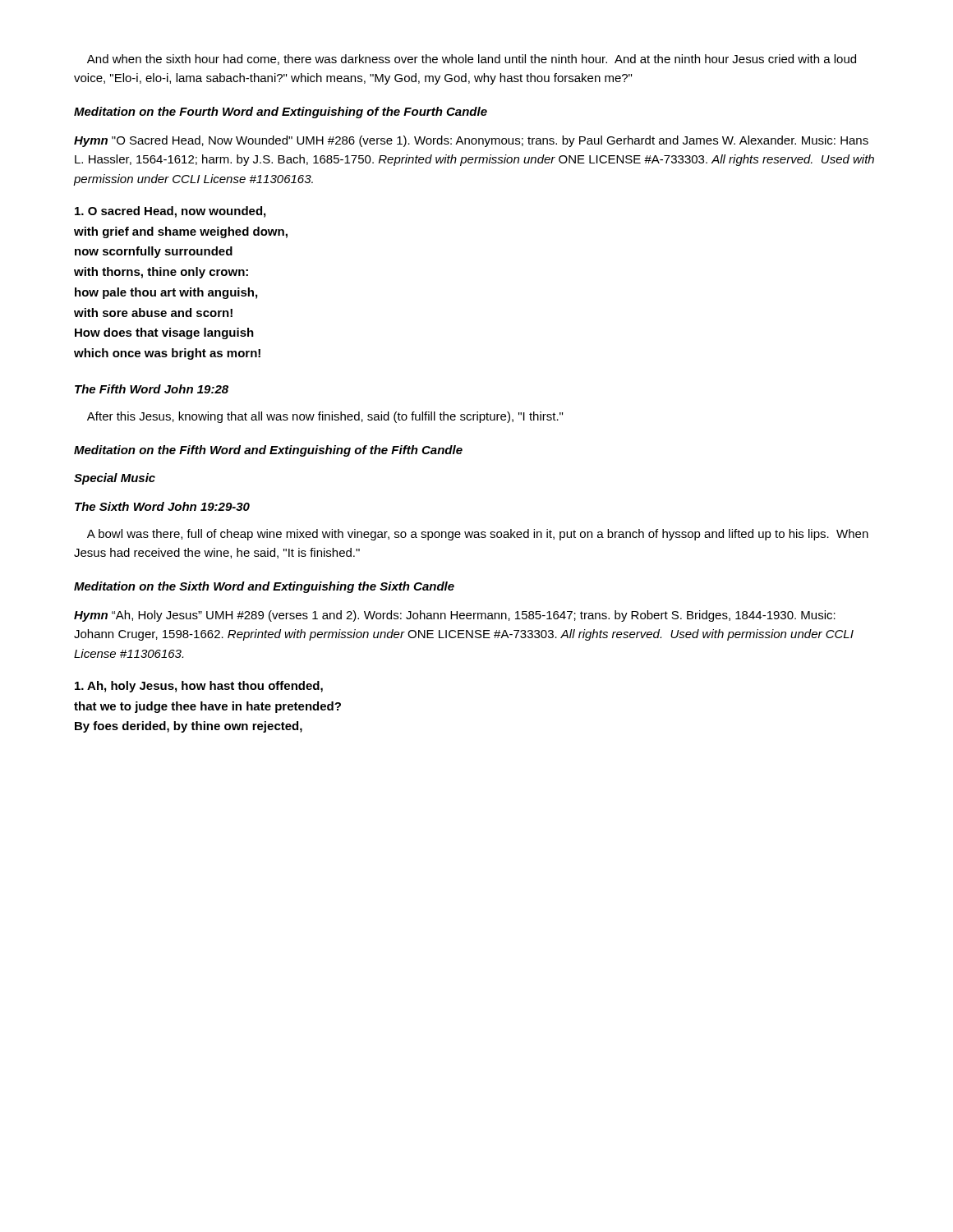Click on the text block with the text "After this Jesus, knowing that all was"
This screenshot has width=953, height=1232.
319,416
